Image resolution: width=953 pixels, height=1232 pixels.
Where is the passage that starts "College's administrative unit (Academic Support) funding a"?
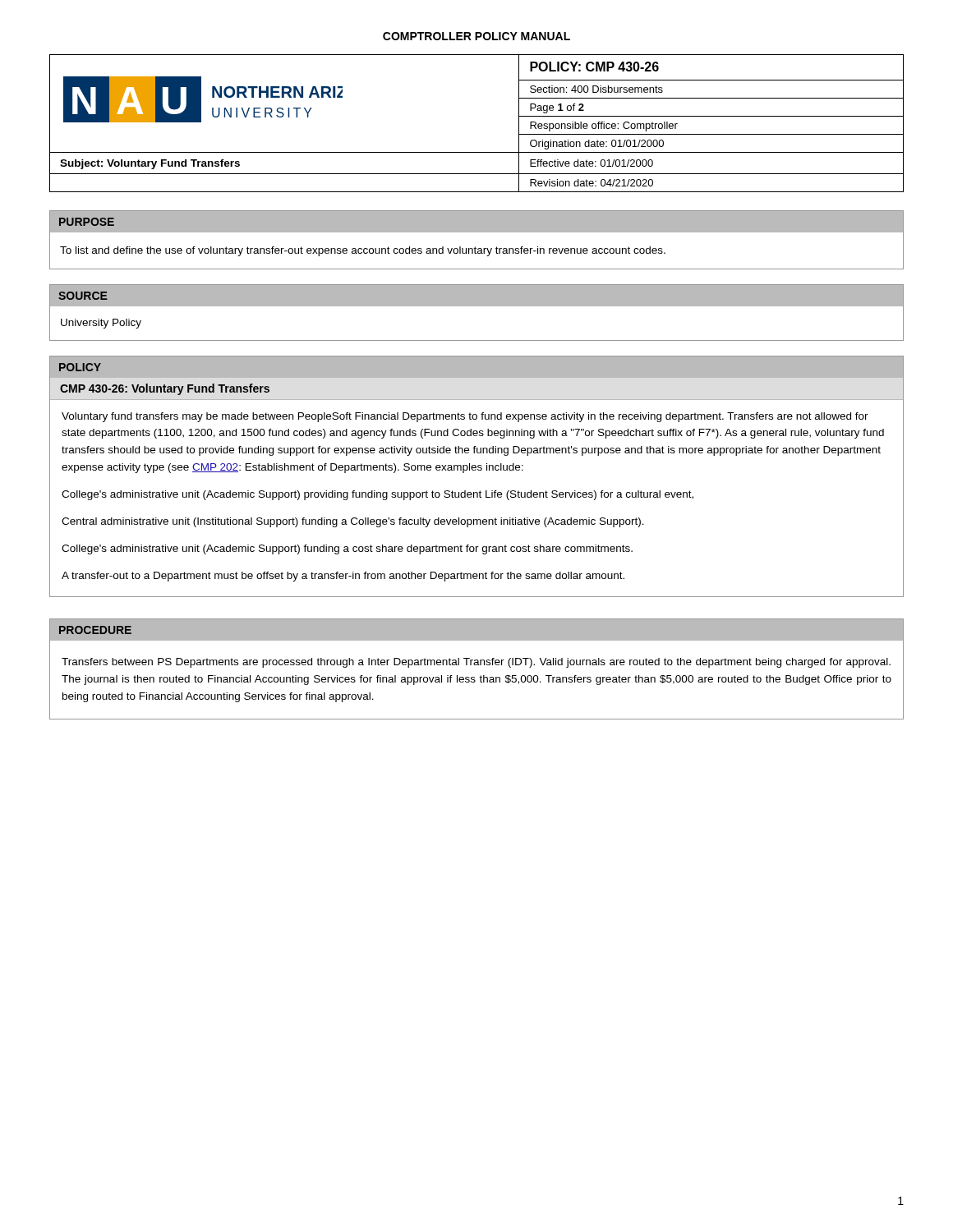[x=348, y=548]
